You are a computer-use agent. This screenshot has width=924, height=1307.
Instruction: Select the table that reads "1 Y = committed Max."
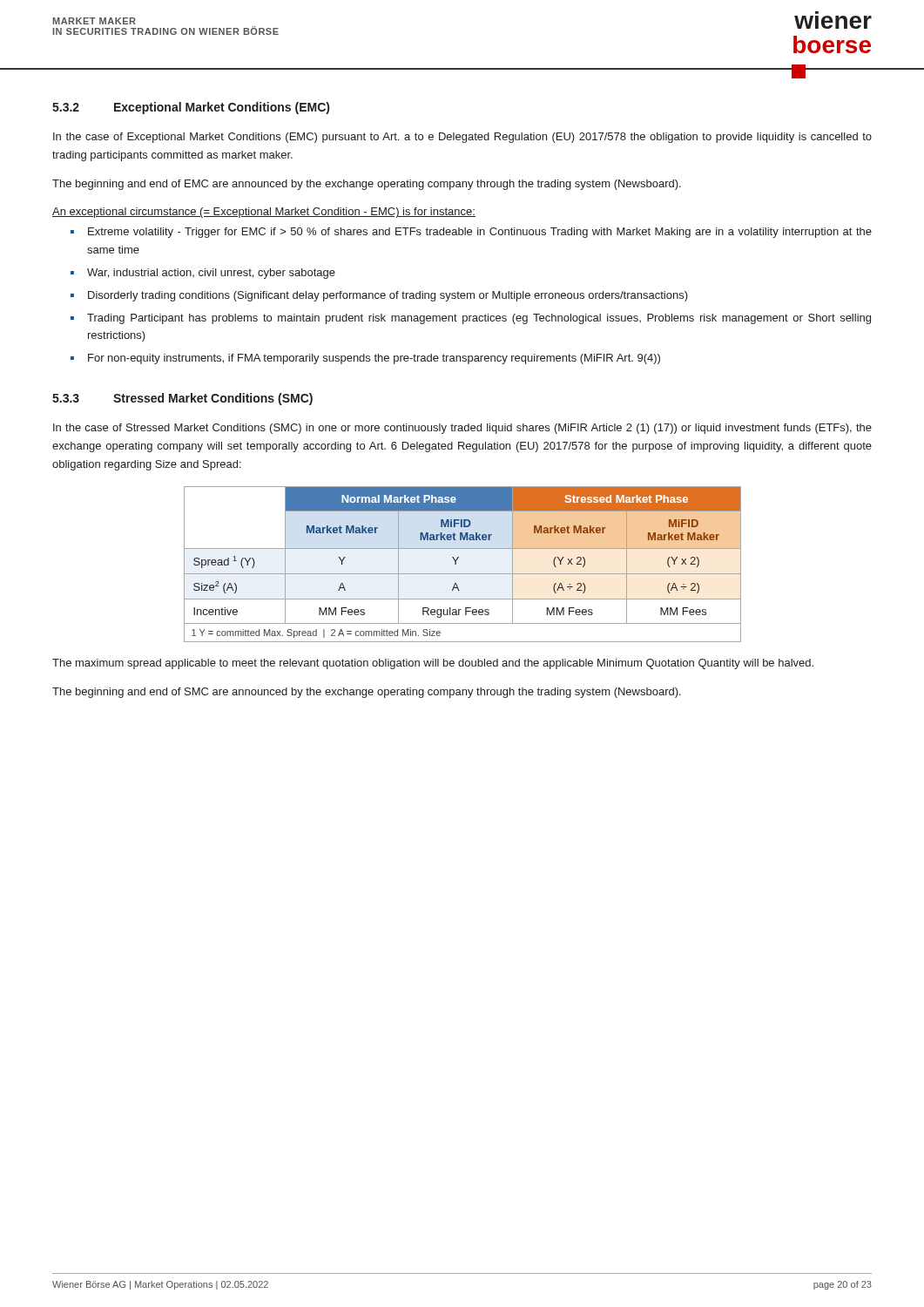(462, 564)
